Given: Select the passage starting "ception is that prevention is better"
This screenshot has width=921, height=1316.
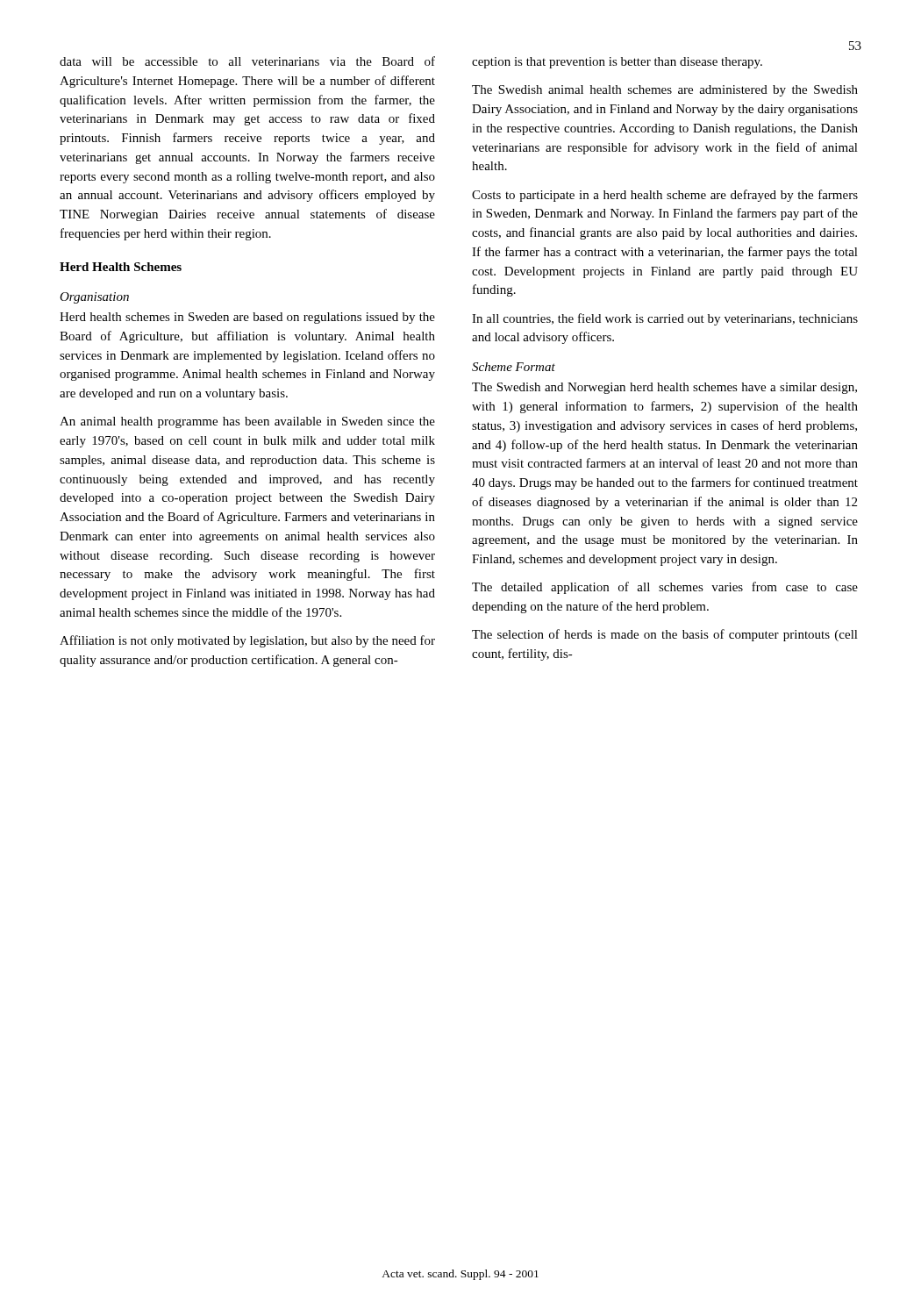Looking at the screenshot, I should click(665, 200).
